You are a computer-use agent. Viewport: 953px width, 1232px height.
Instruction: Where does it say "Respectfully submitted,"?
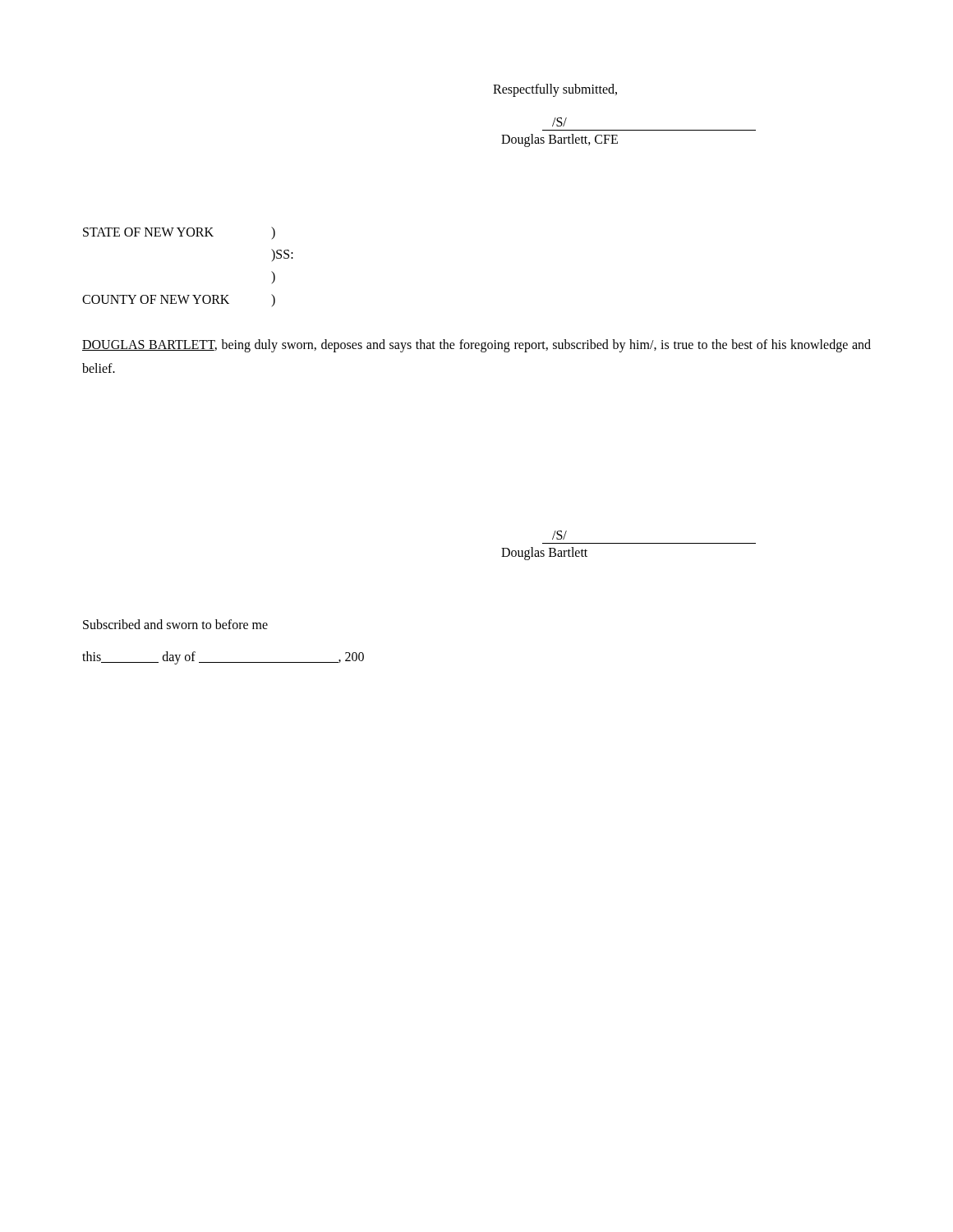555,89
